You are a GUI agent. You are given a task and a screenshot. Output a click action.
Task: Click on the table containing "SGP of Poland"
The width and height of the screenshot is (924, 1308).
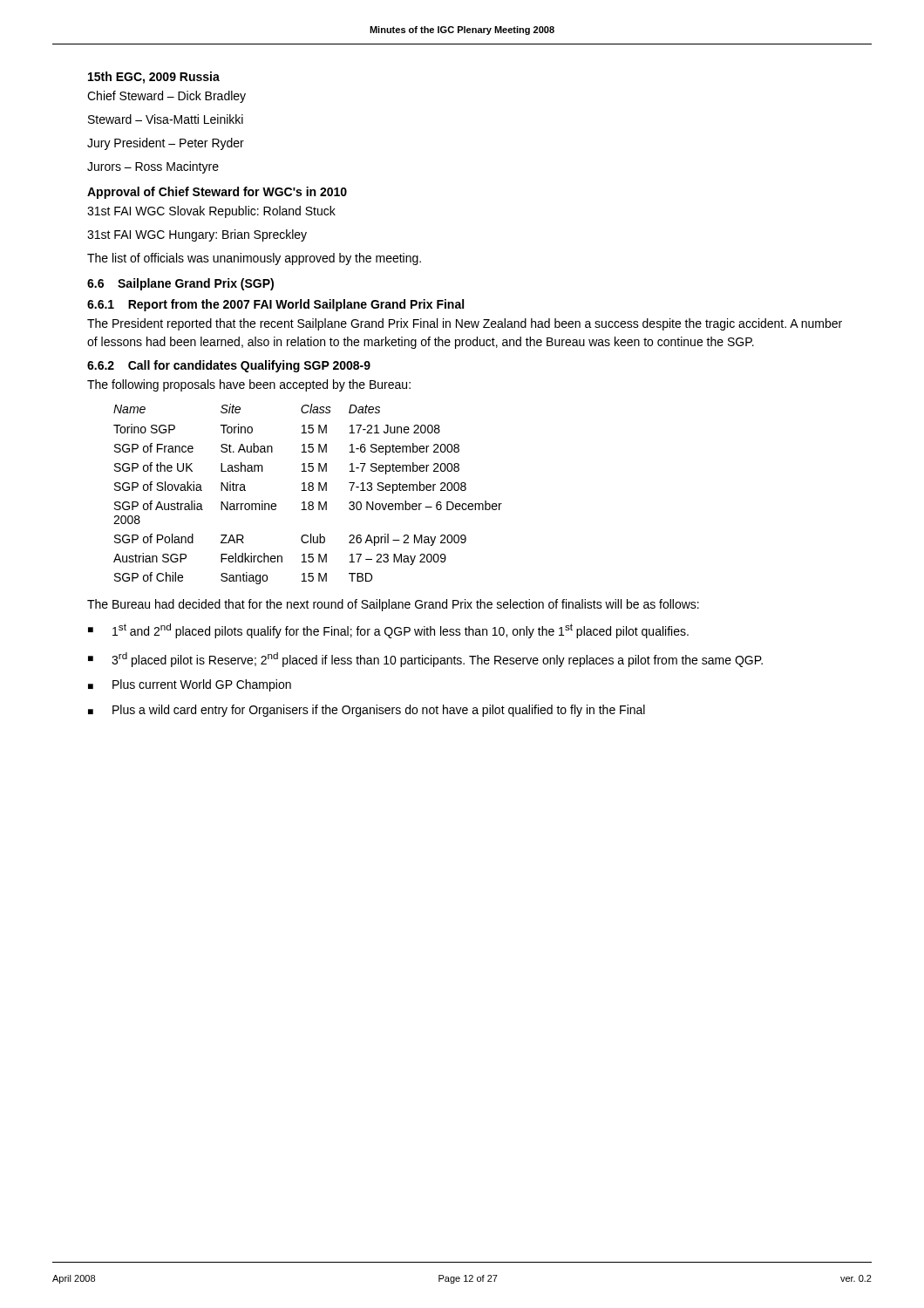[471, 493]
